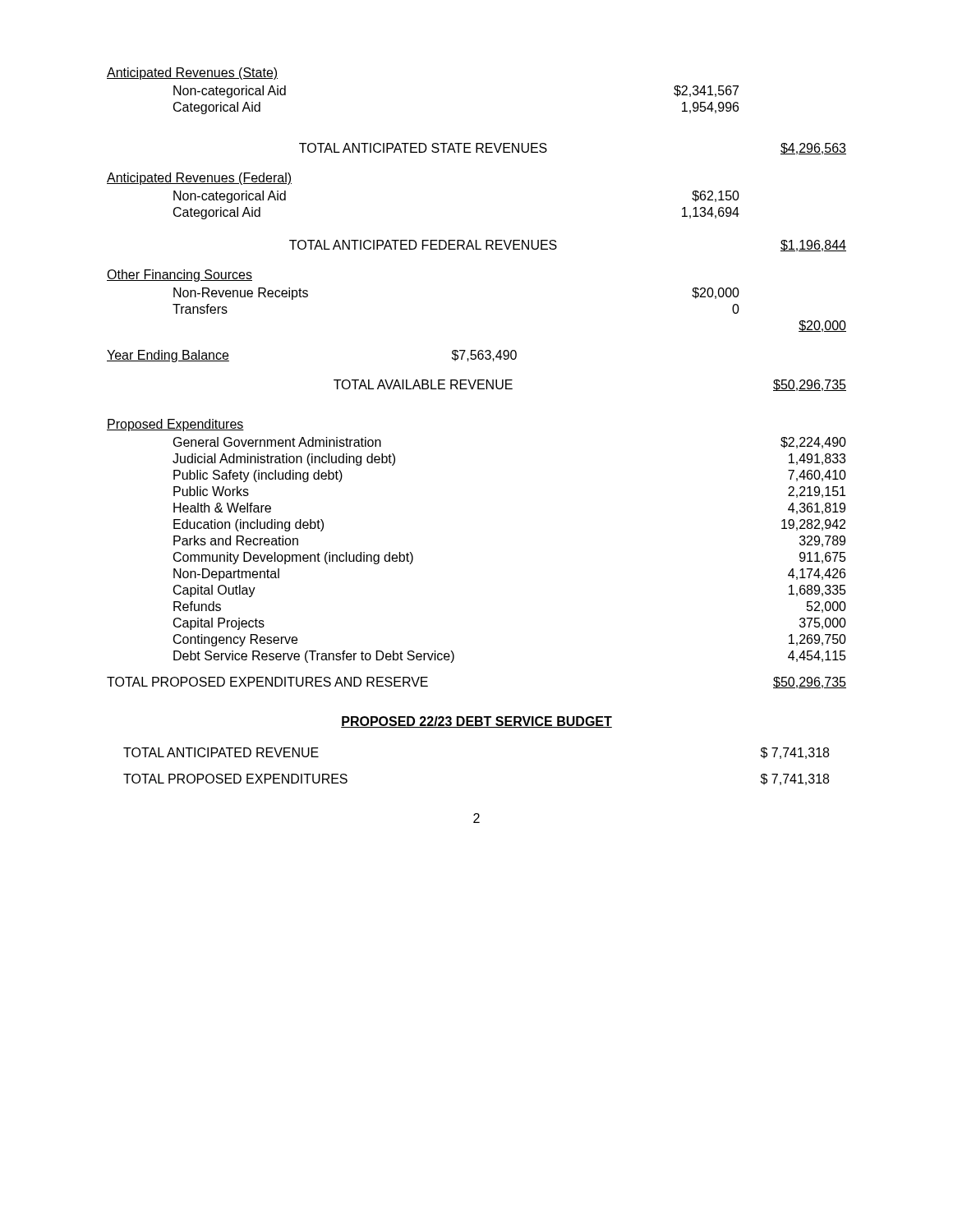Locate the text block starting "TOTAL ANTICIPATED FEDERAL REVENUES"

click(476, 246)
